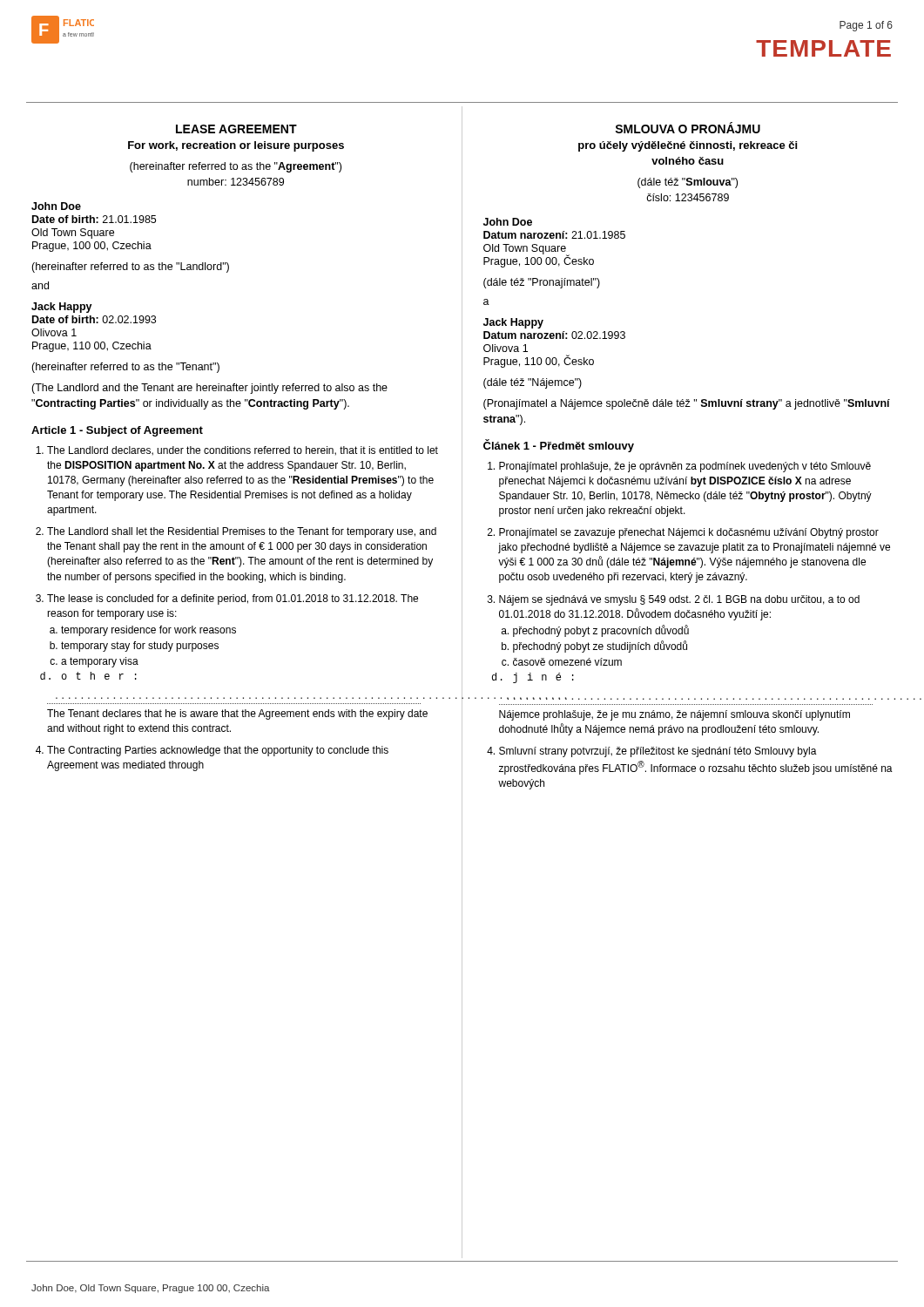This screenshot has width=924, height=1307.
Task: Click on the passage starting "Nájem se sjednává ve smyslu"
Action: click(679, 600)
